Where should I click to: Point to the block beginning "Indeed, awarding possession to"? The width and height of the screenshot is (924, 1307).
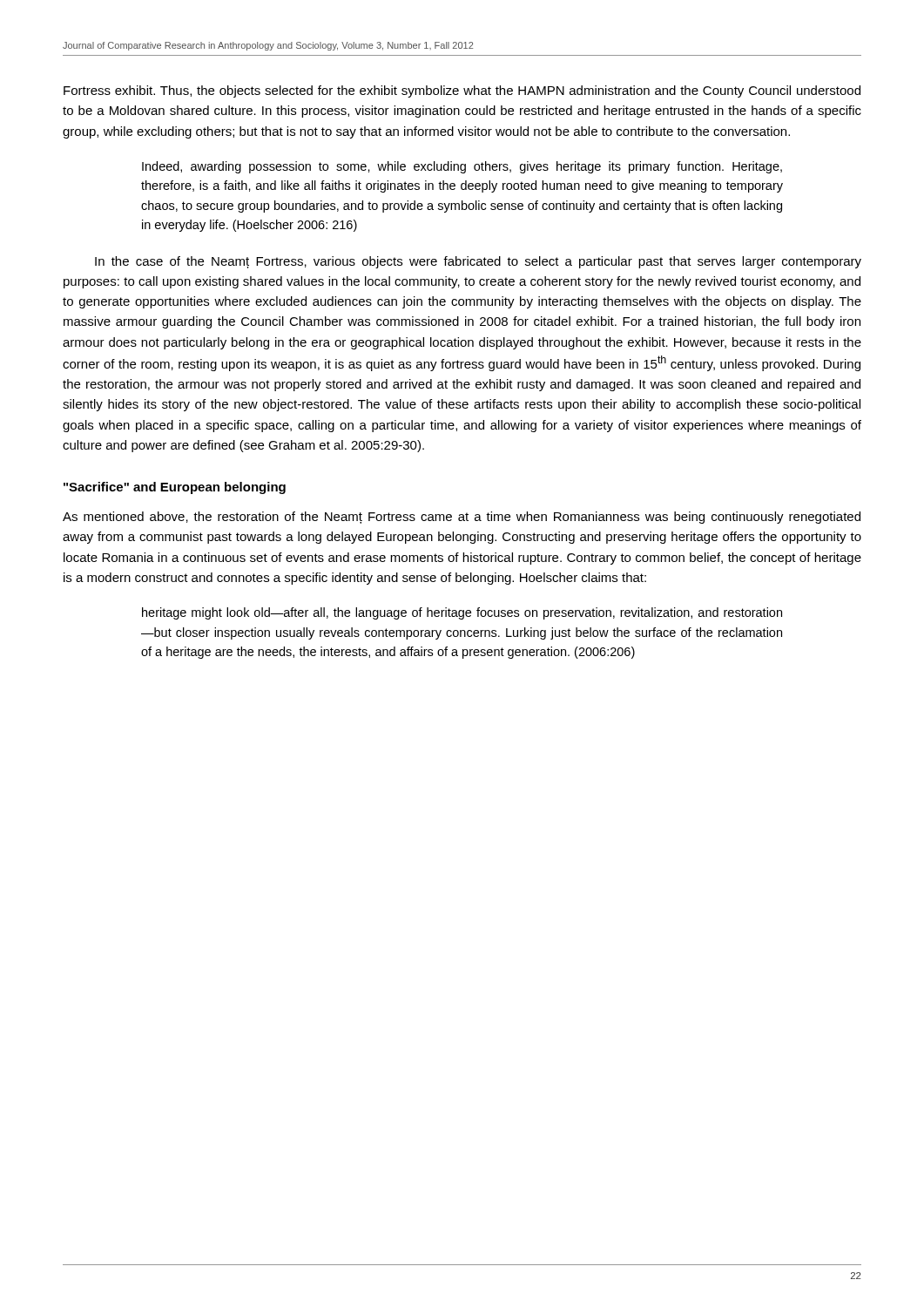462,196
